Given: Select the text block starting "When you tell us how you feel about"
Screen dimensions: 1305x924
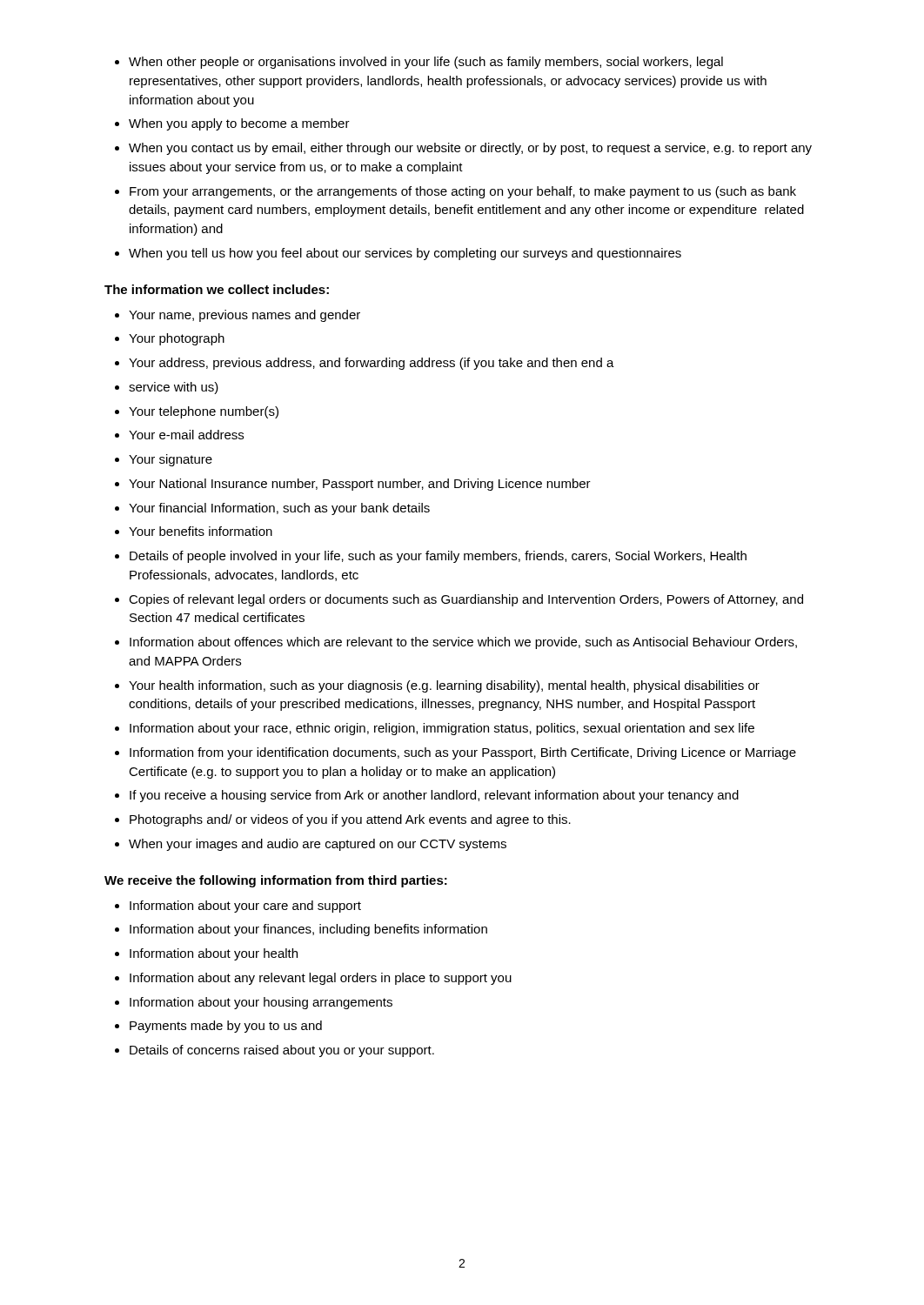Looking at the screenshot, I should (x=474, y=253).
